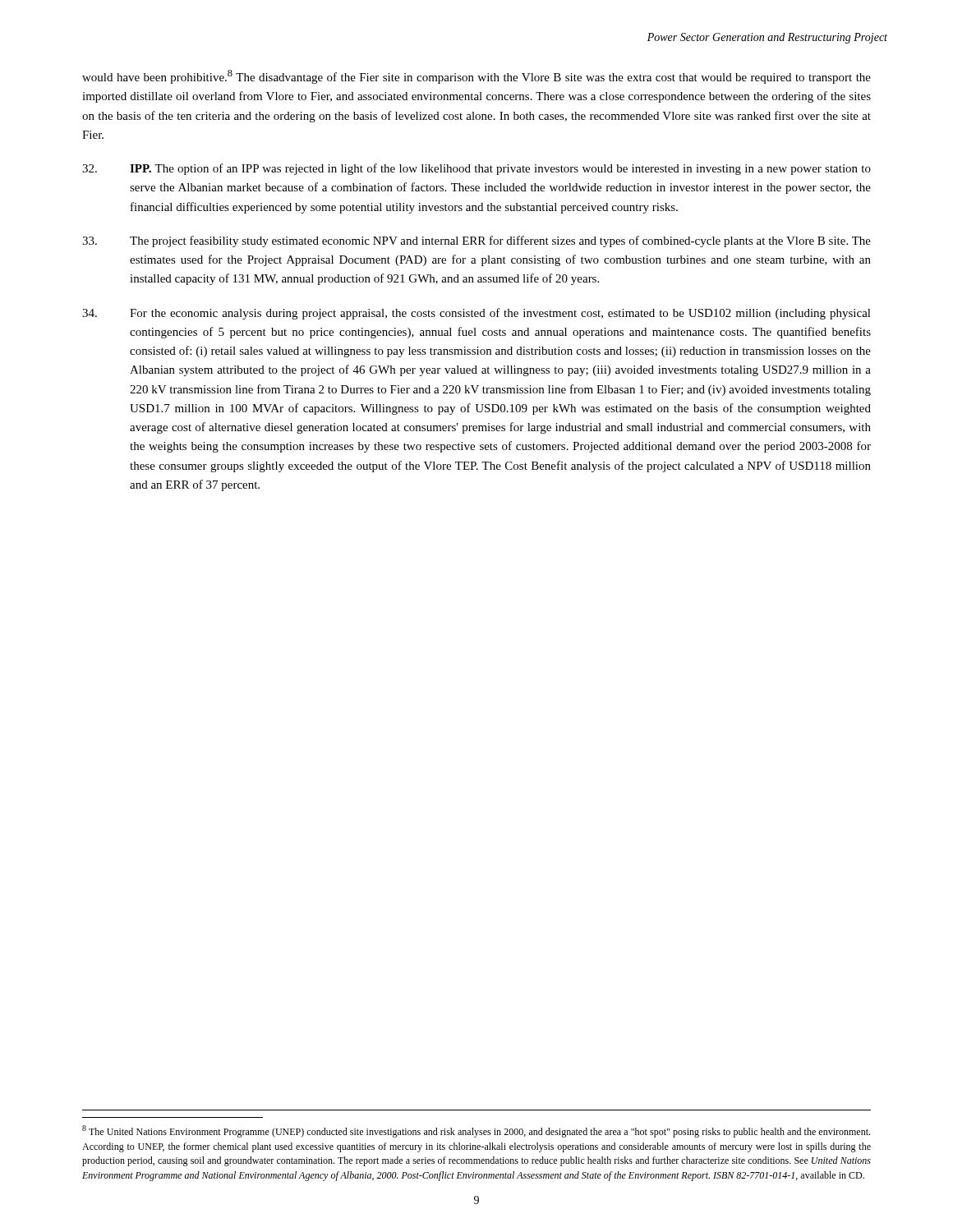Point to the block beginning "For the economic"
Screen dimensions: 1232x953
coord(476,399)
